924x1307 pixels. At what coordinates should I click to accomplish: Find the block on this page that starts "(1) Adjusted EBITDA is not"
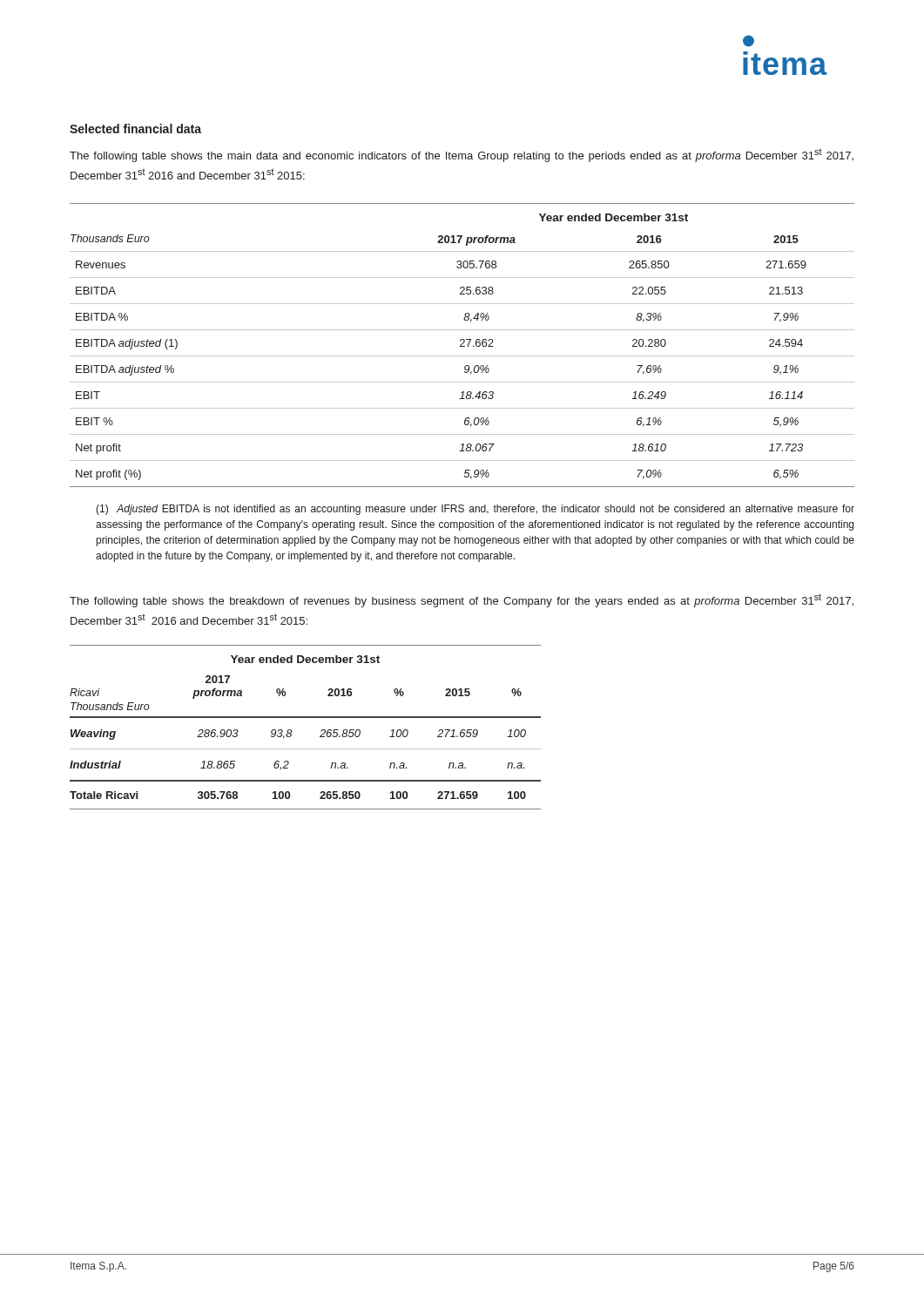[x=475, y=532]
